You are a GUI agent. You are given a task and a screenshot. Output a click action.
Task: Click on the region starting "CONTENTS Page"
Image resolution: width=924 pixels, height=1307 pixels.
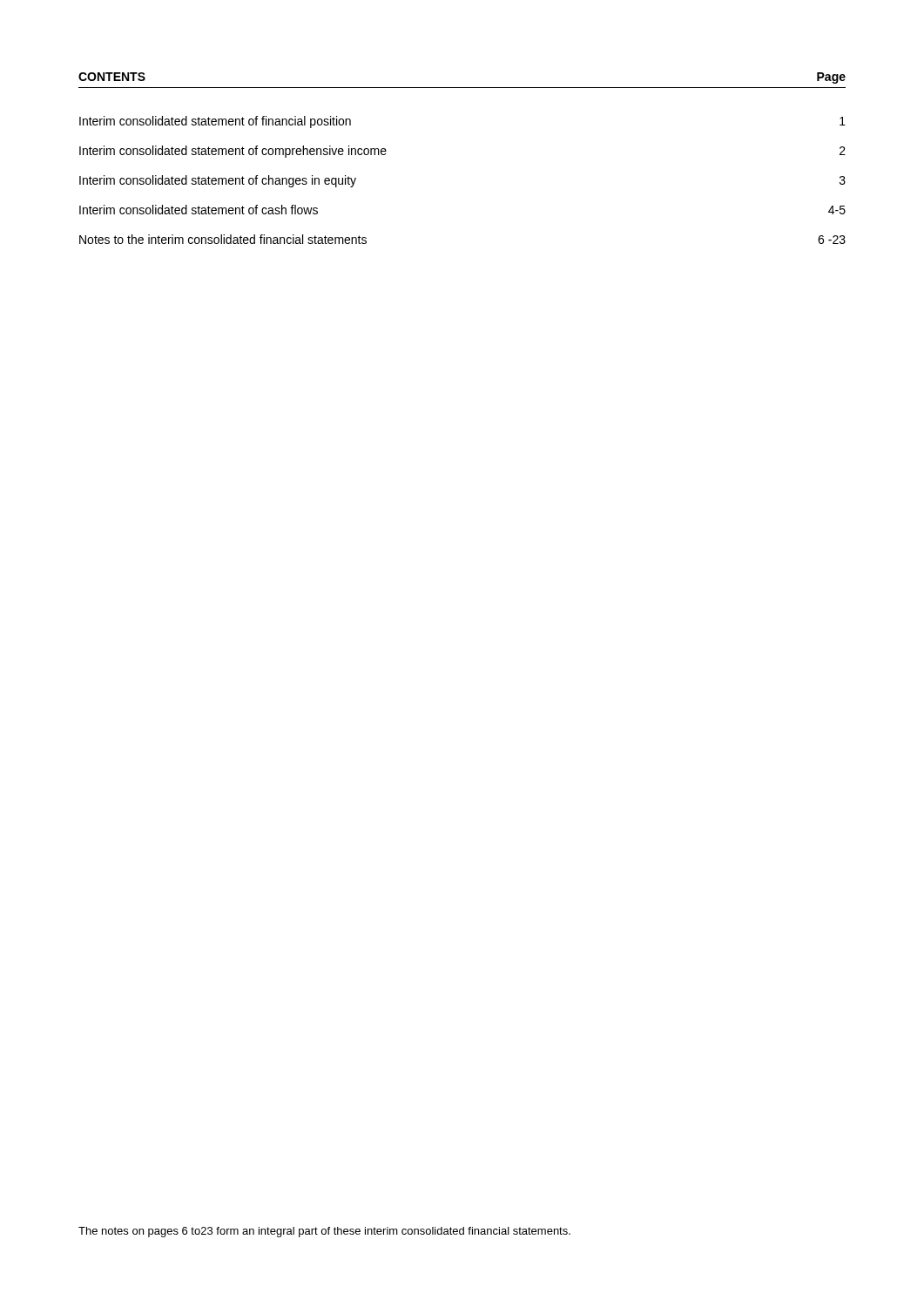click(x=462, y=77)
